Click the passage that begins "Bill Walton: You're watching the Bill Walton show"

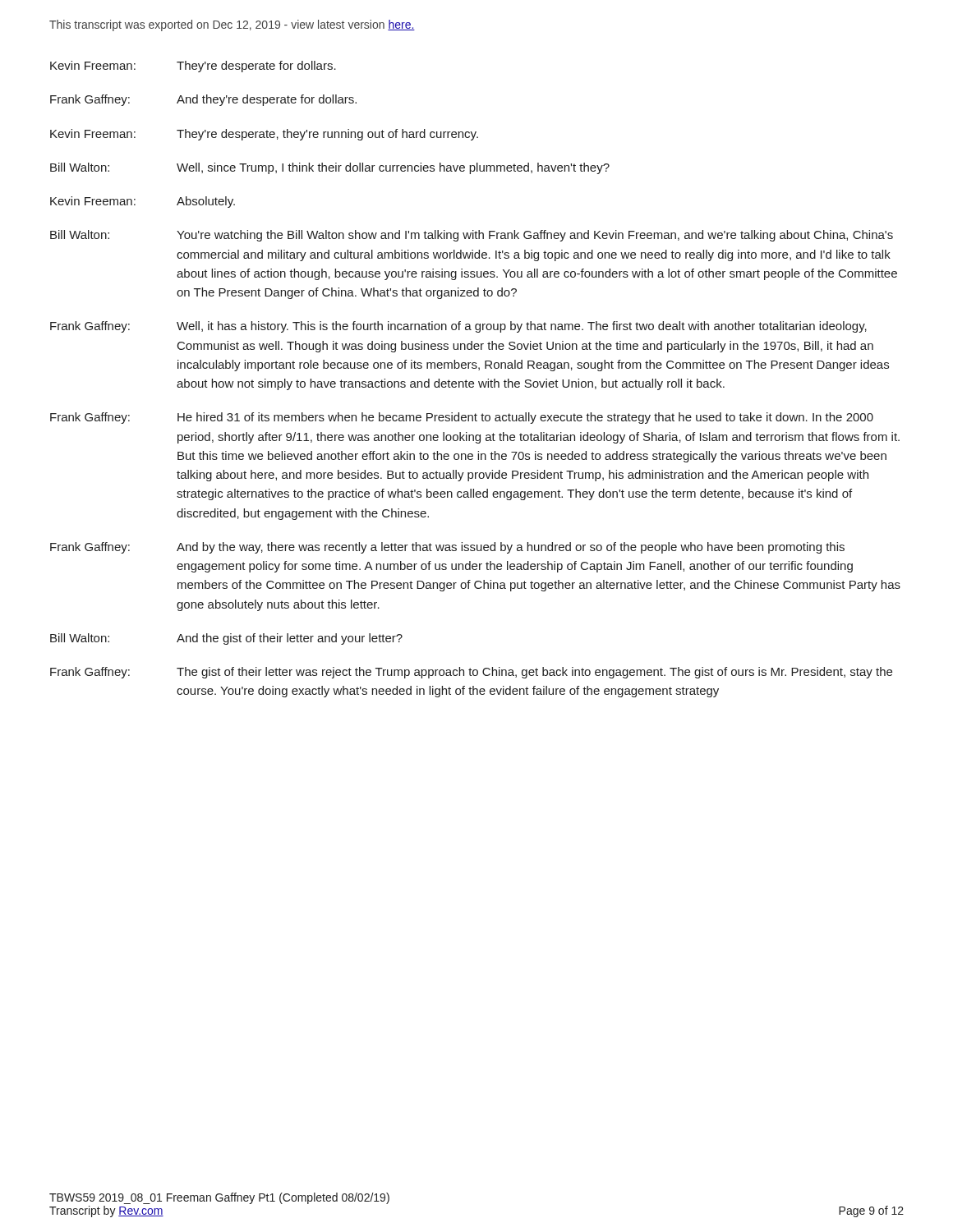pos(476,263)
